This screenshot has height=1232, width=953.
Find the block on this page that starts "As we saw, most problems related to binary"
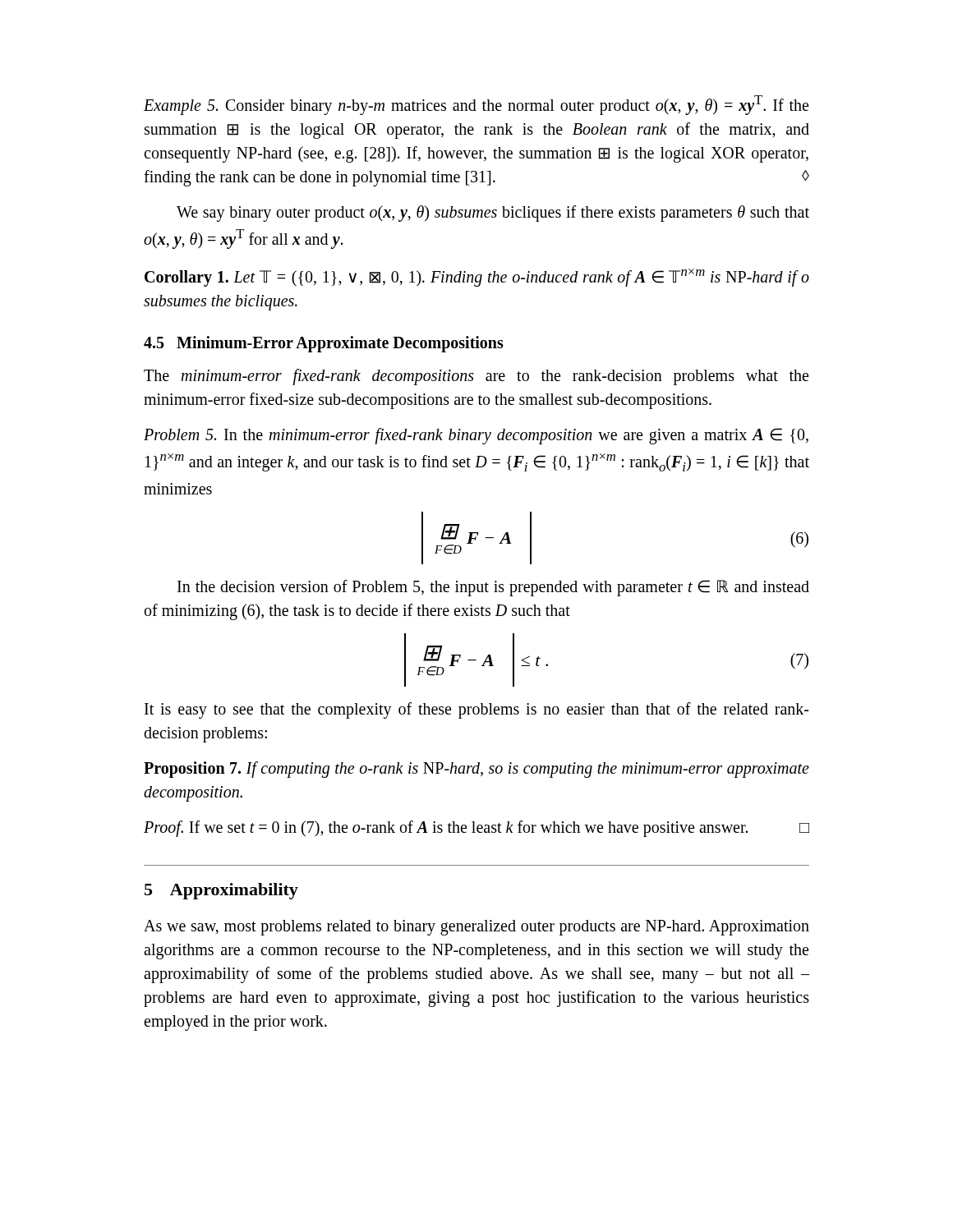pos(476,973)
